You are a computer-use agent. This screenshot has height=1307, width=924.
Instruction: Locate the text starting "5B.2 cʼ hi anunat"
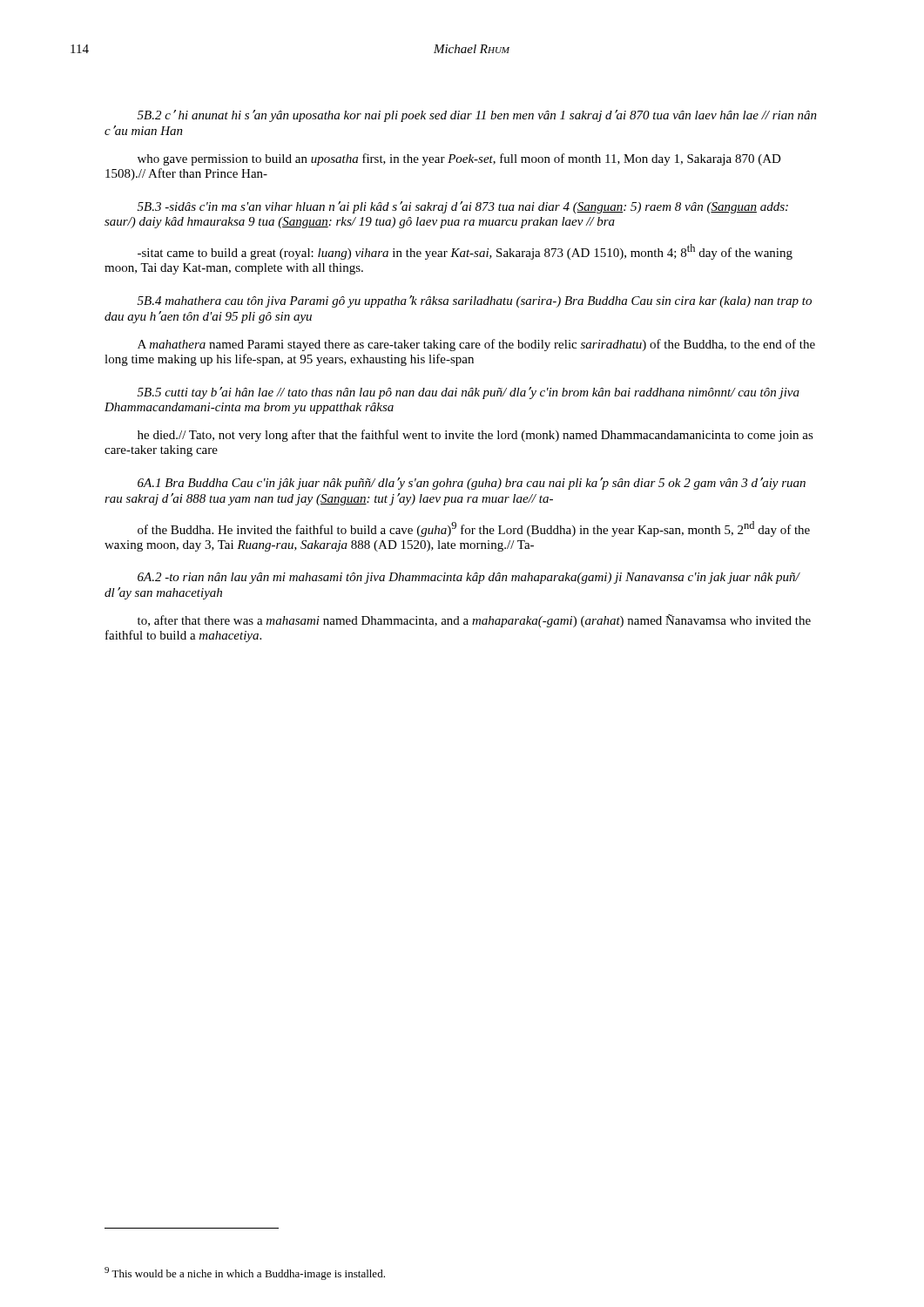[x=477, y=116]
